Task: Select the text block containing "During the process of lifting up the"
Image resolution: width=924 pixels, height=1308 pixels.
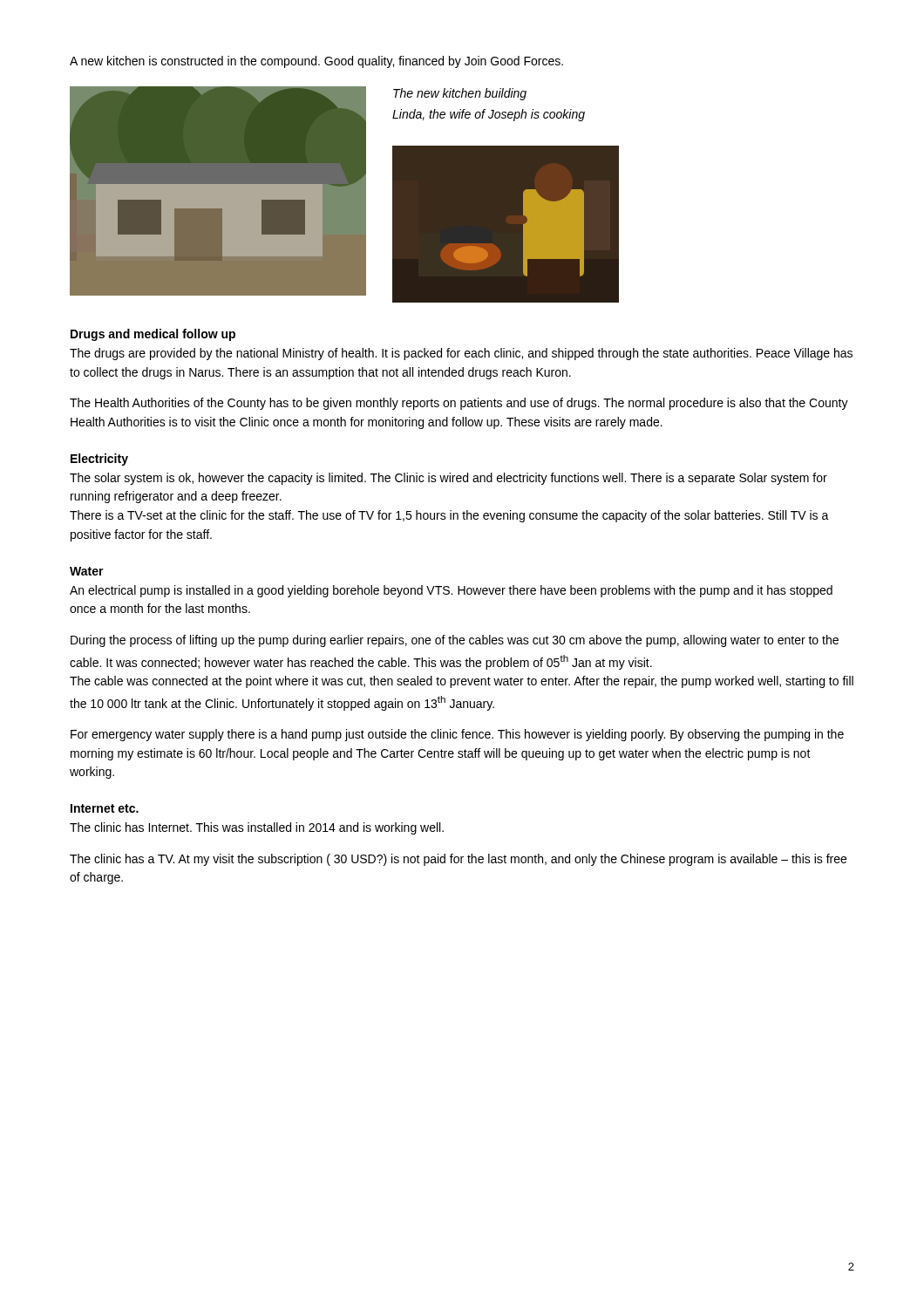Action: click(462, 671)
